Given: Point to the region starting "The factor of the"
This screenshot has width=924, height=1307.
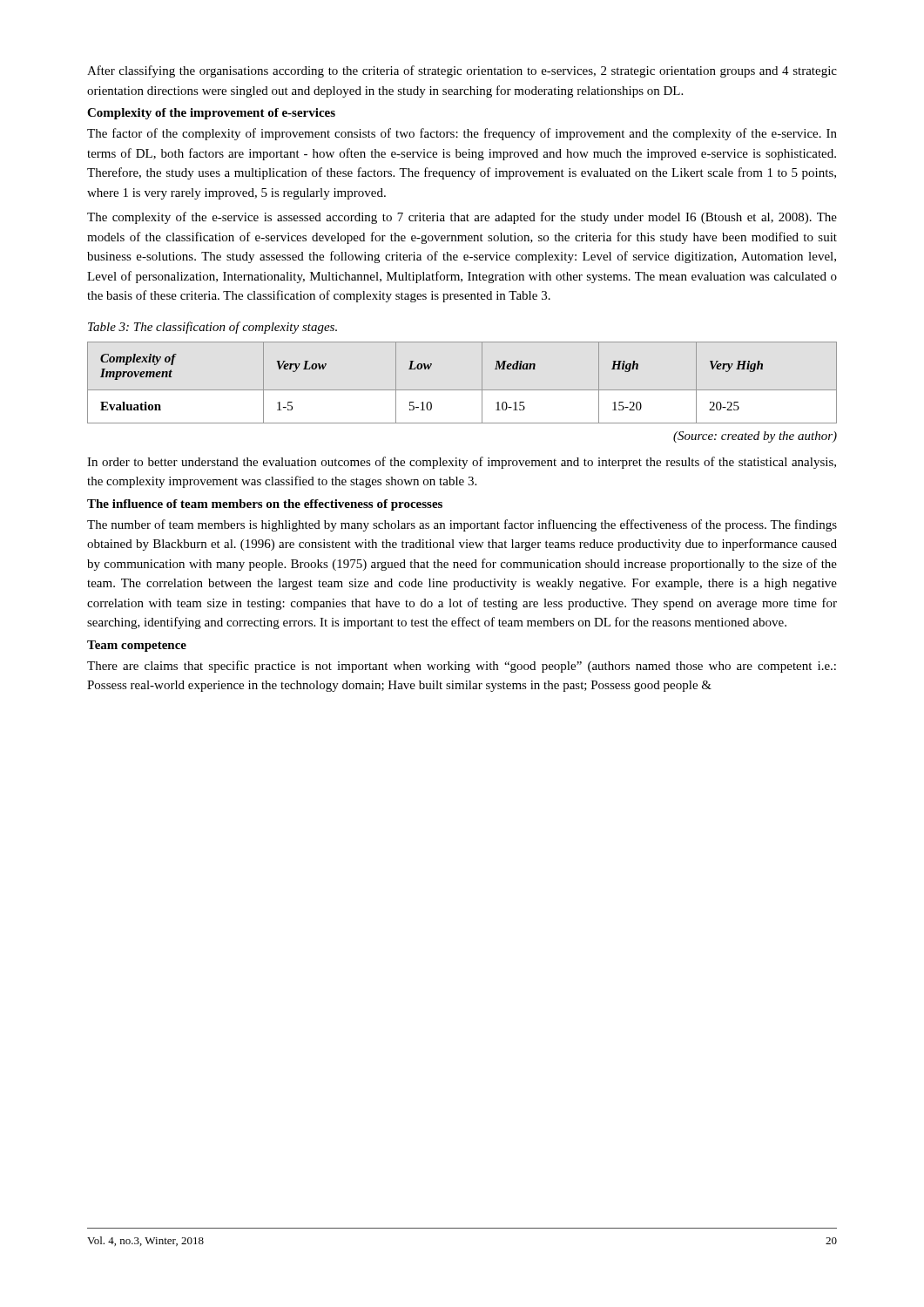Looking at the screenshot, I should tap(462, 163).
